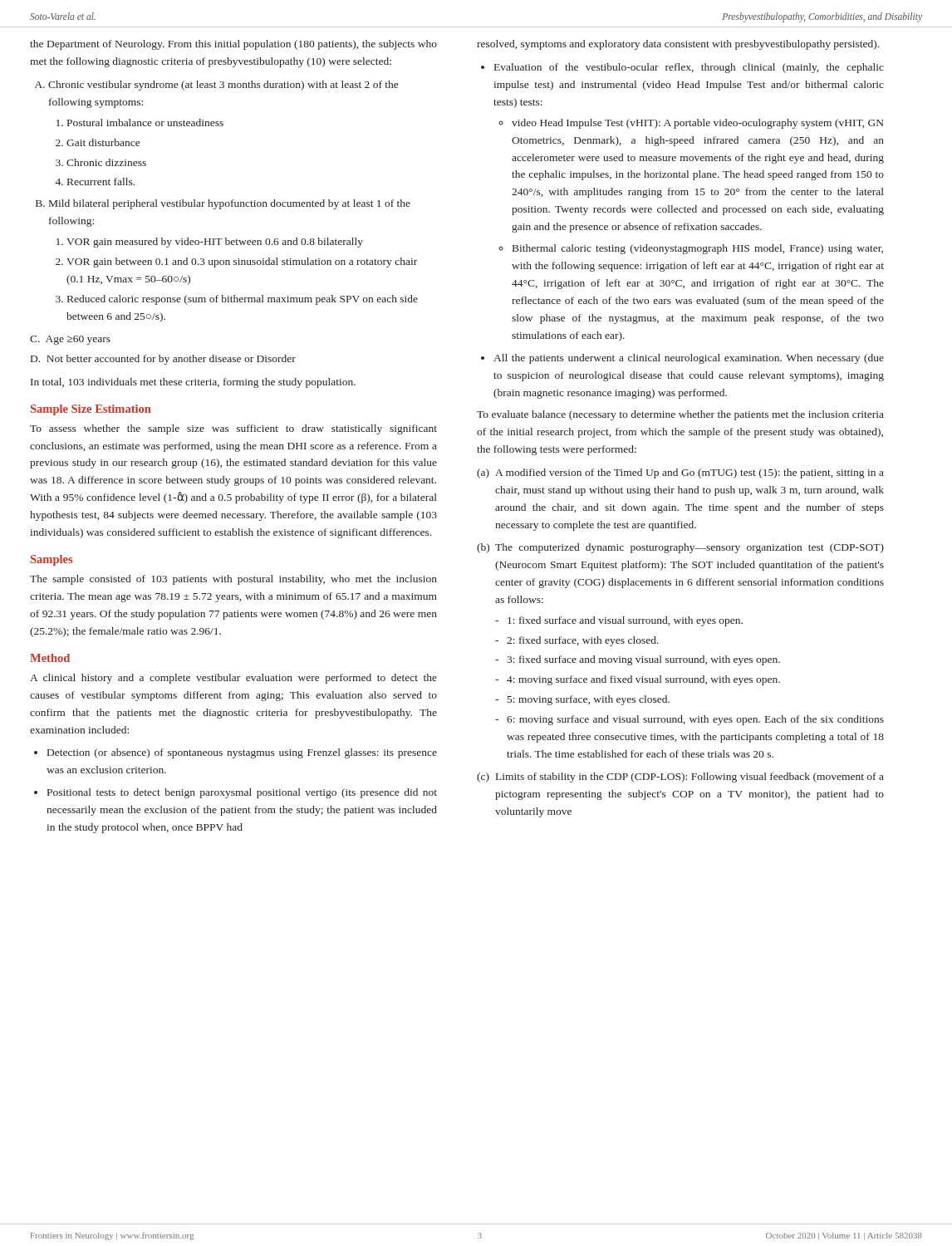Find the element starting "Sample Size Estimation"
The height and width of the screenshot is (1246, 952).
tap(90, 408)
